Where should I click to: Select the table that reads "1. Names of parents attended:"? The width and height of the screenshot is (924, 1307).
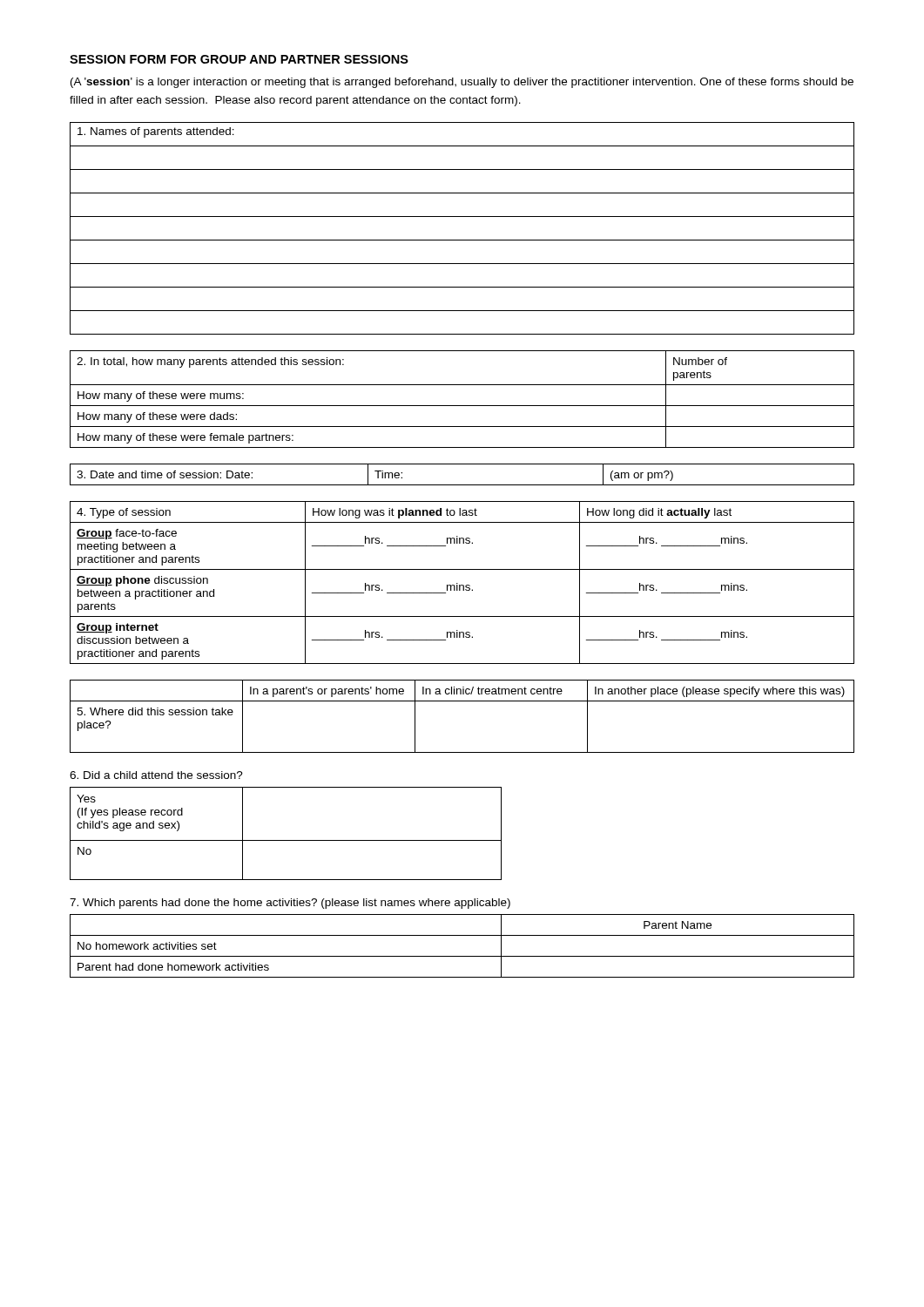[x=462, y=228]
